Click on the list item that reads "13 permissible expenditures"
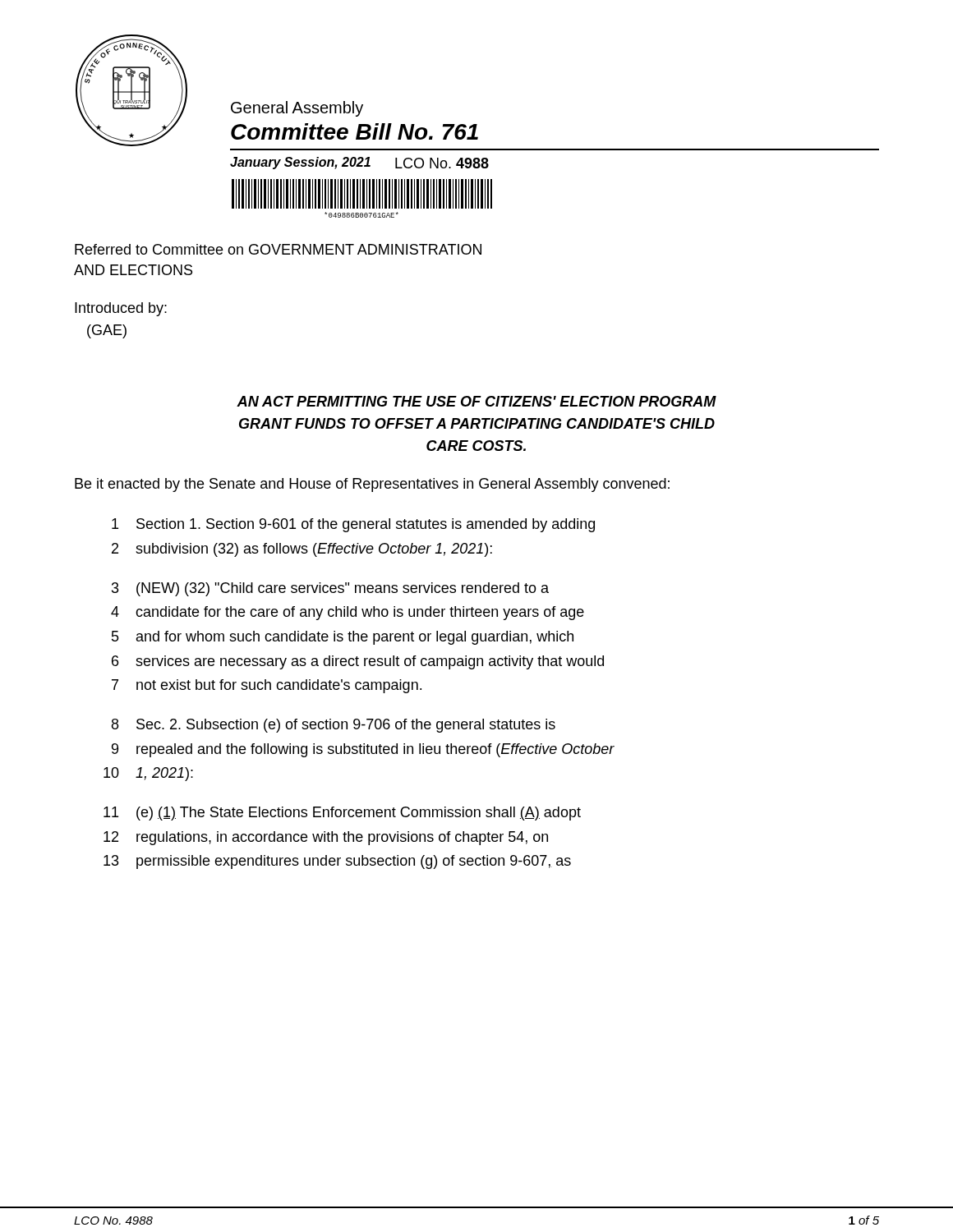Viewport: 953px width, 1232px height. pyautogui.click(x=476, y=862)
